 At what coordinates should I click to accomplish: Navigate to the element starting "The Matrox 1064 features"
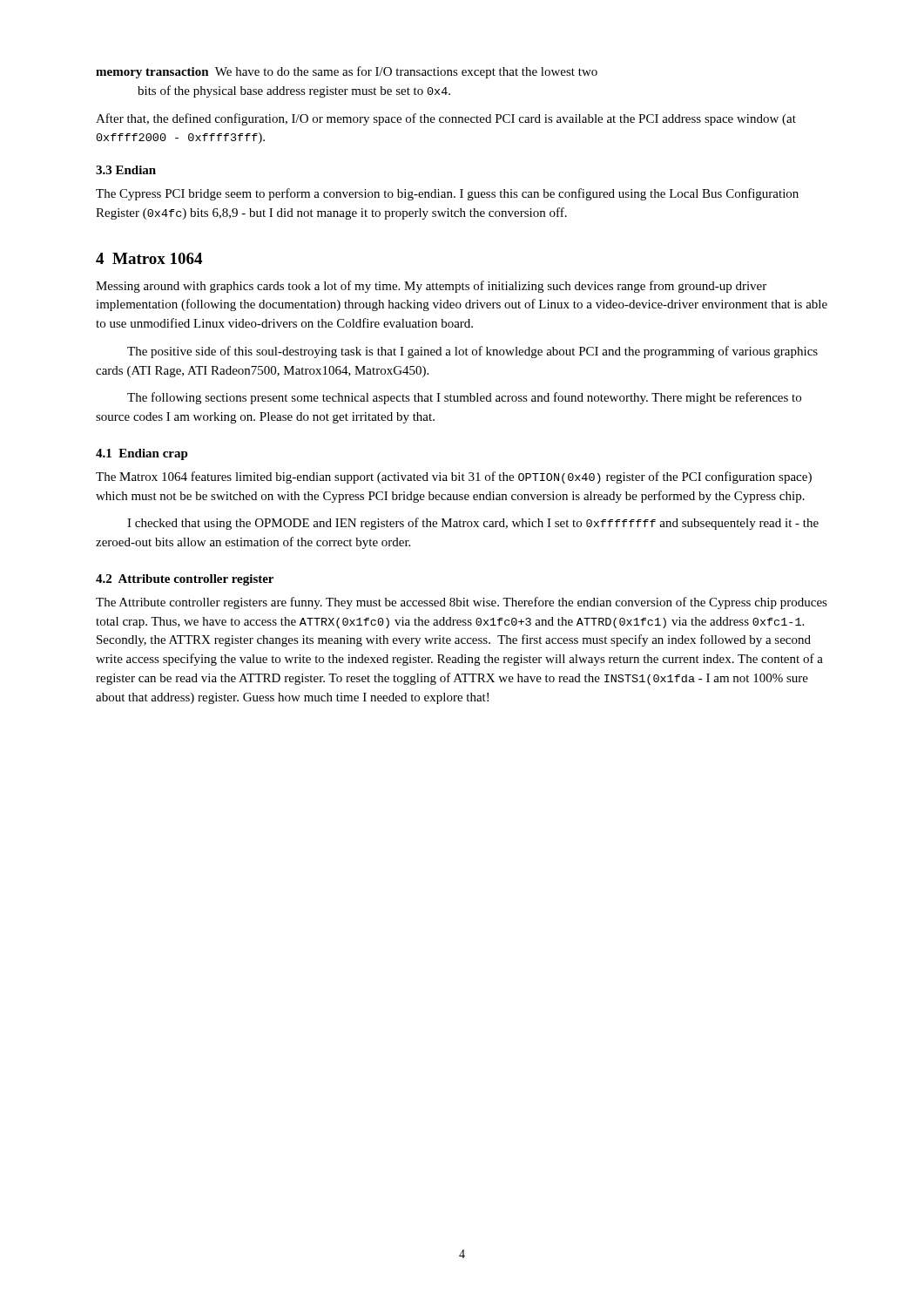(x=454, y=486)
